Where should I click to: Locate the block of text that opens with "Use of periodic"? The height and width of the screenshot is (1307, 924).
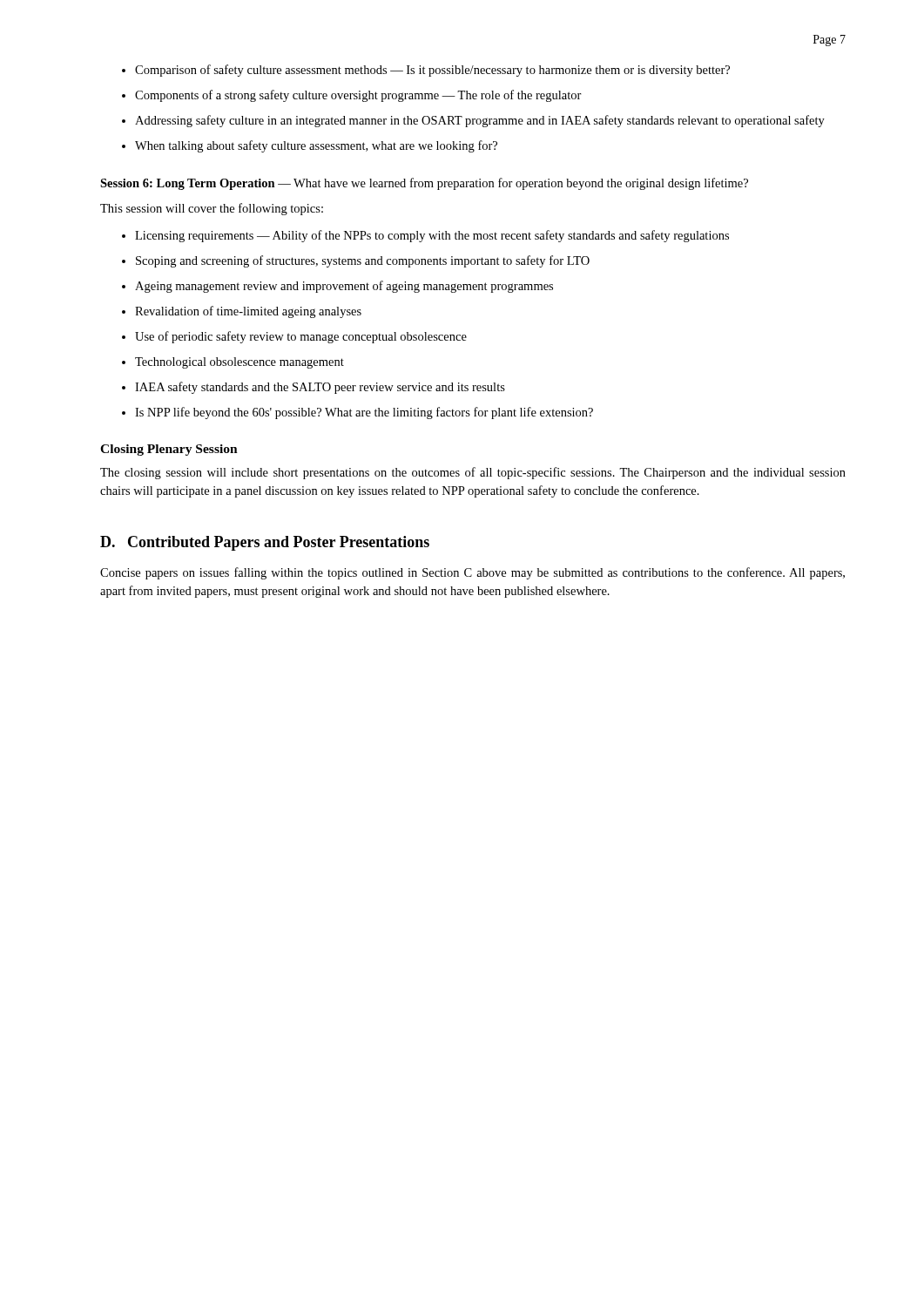(301, 336)
